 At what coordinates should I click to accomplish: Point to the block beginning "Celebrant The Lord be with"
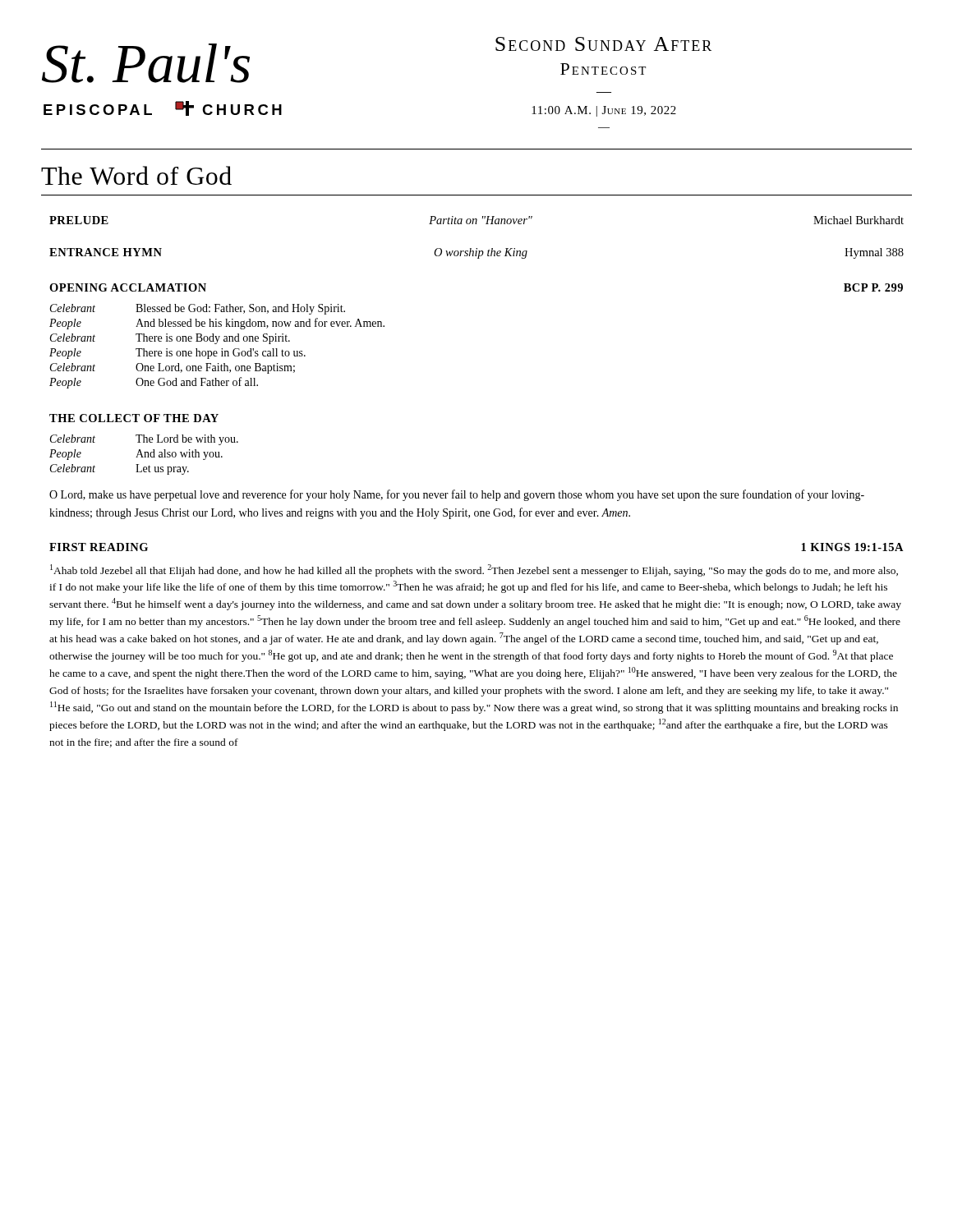pyautogui.click(x=144, y=440)
